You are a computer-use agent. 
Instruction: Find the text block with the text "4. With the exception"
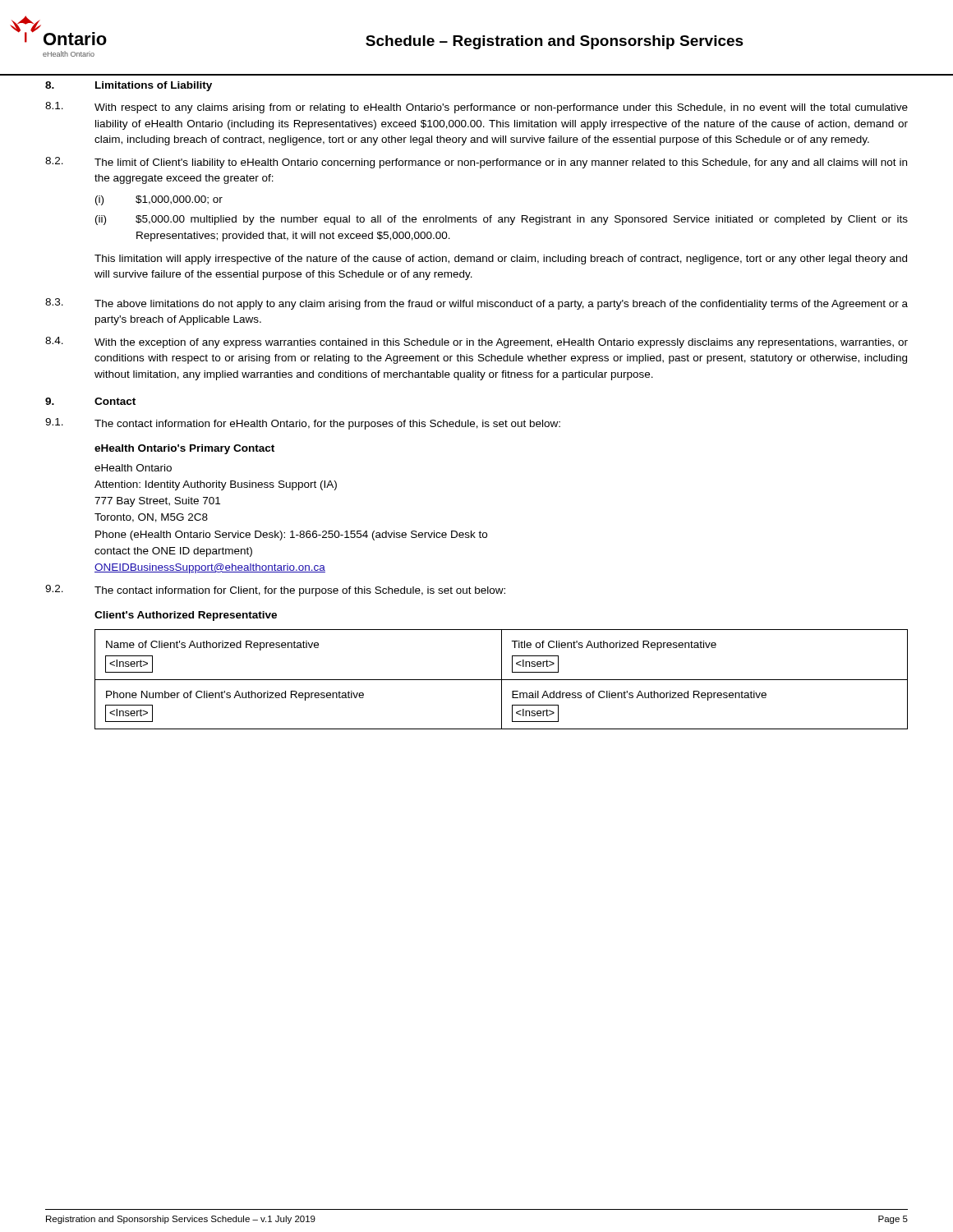pos(476,358)
